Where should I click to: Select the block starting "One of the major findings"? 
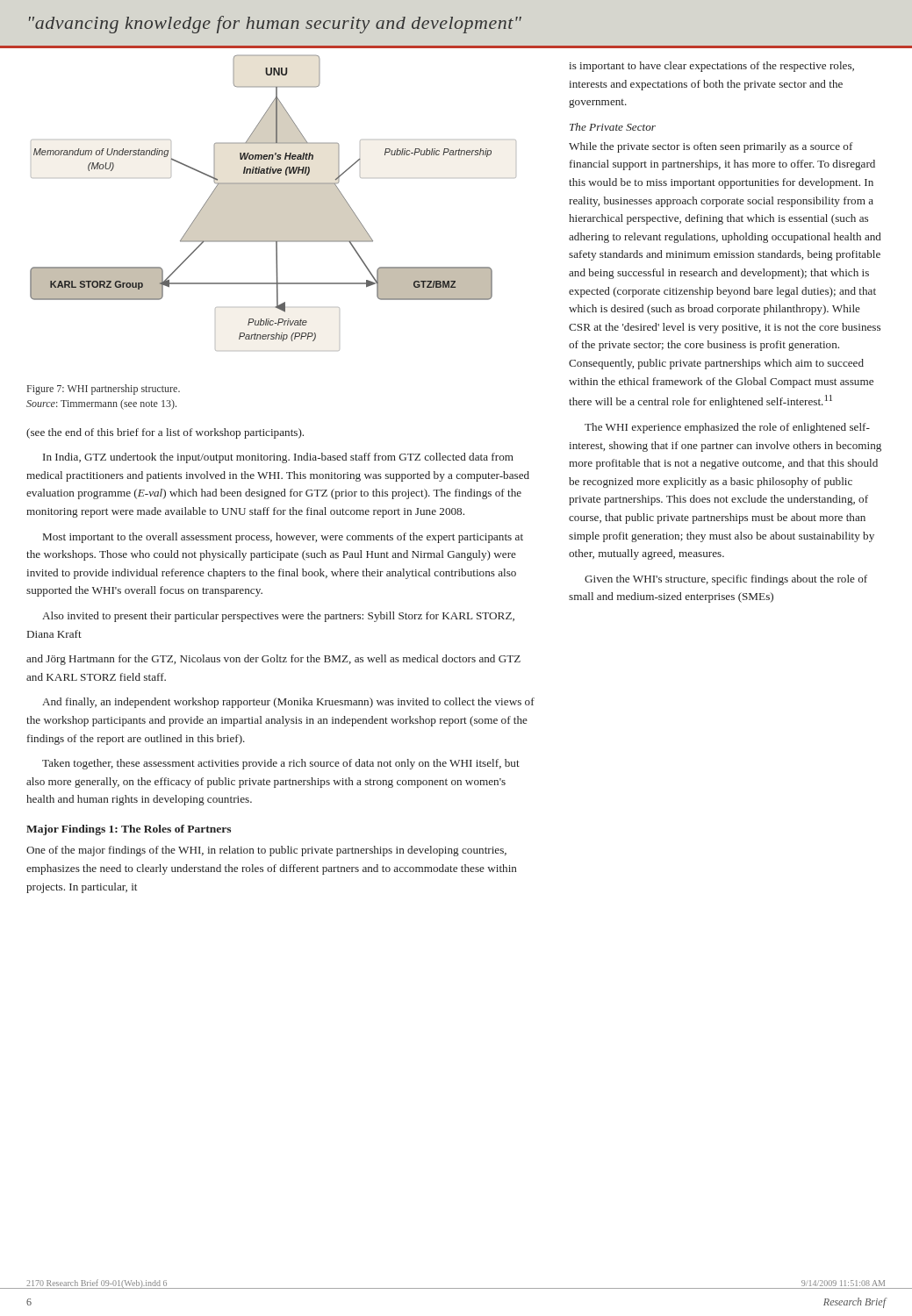[281, 869]
